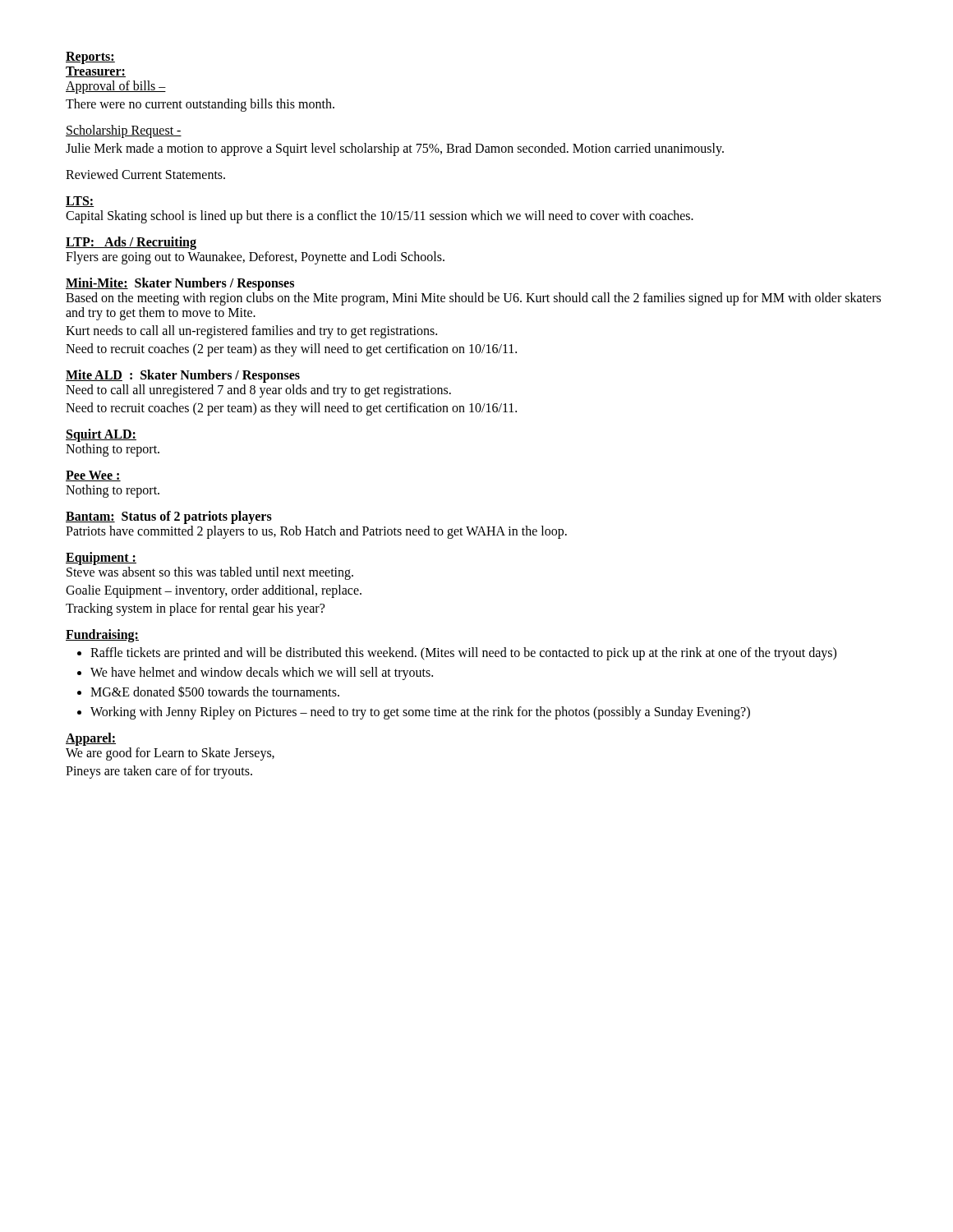Screen dimensions: 1232x953
Task: Locate the text "Squirt ALD:"
Action: (x=101, y=434)
